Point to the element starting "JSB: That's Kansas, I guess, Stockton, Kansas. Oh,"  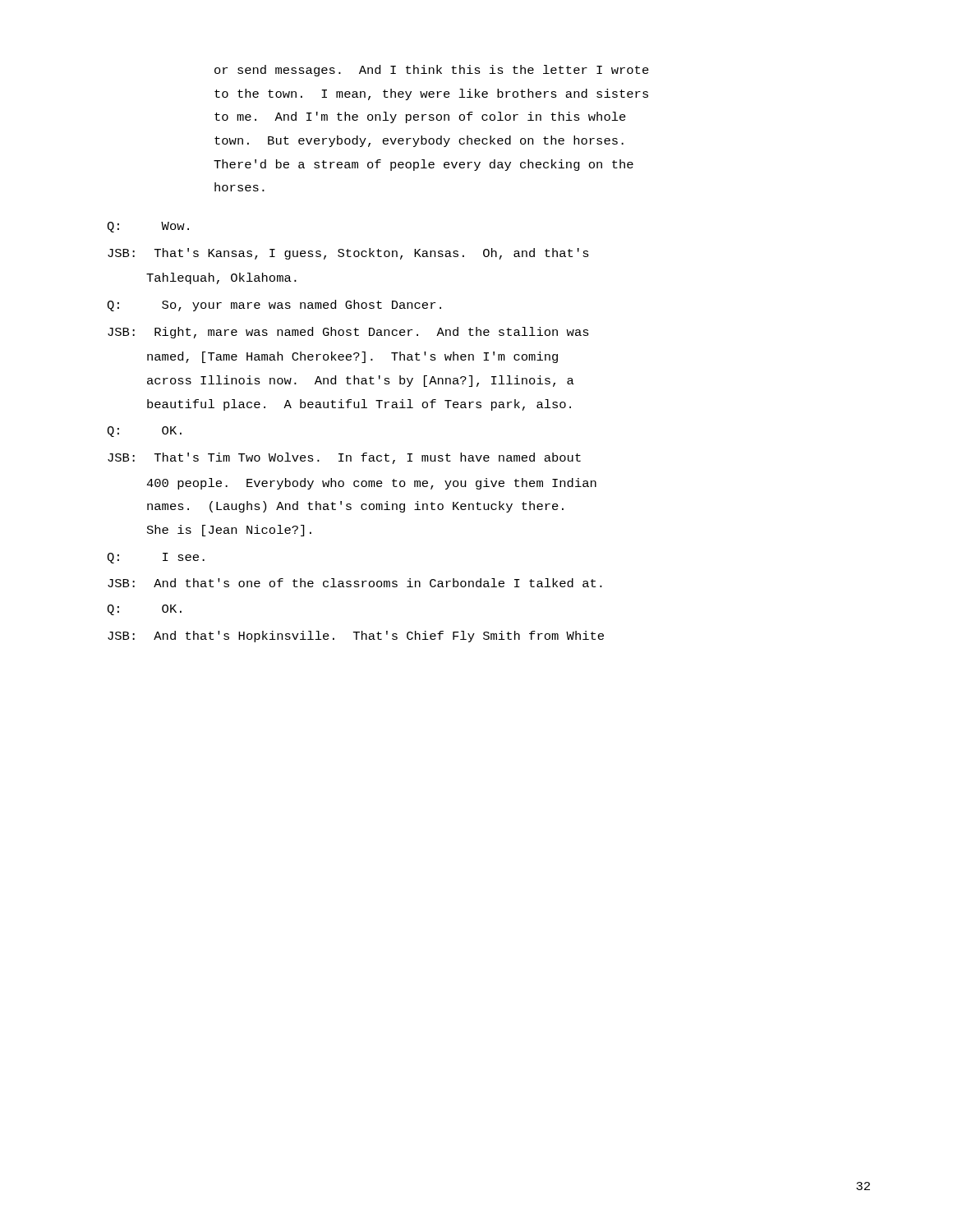click(489, 266)
